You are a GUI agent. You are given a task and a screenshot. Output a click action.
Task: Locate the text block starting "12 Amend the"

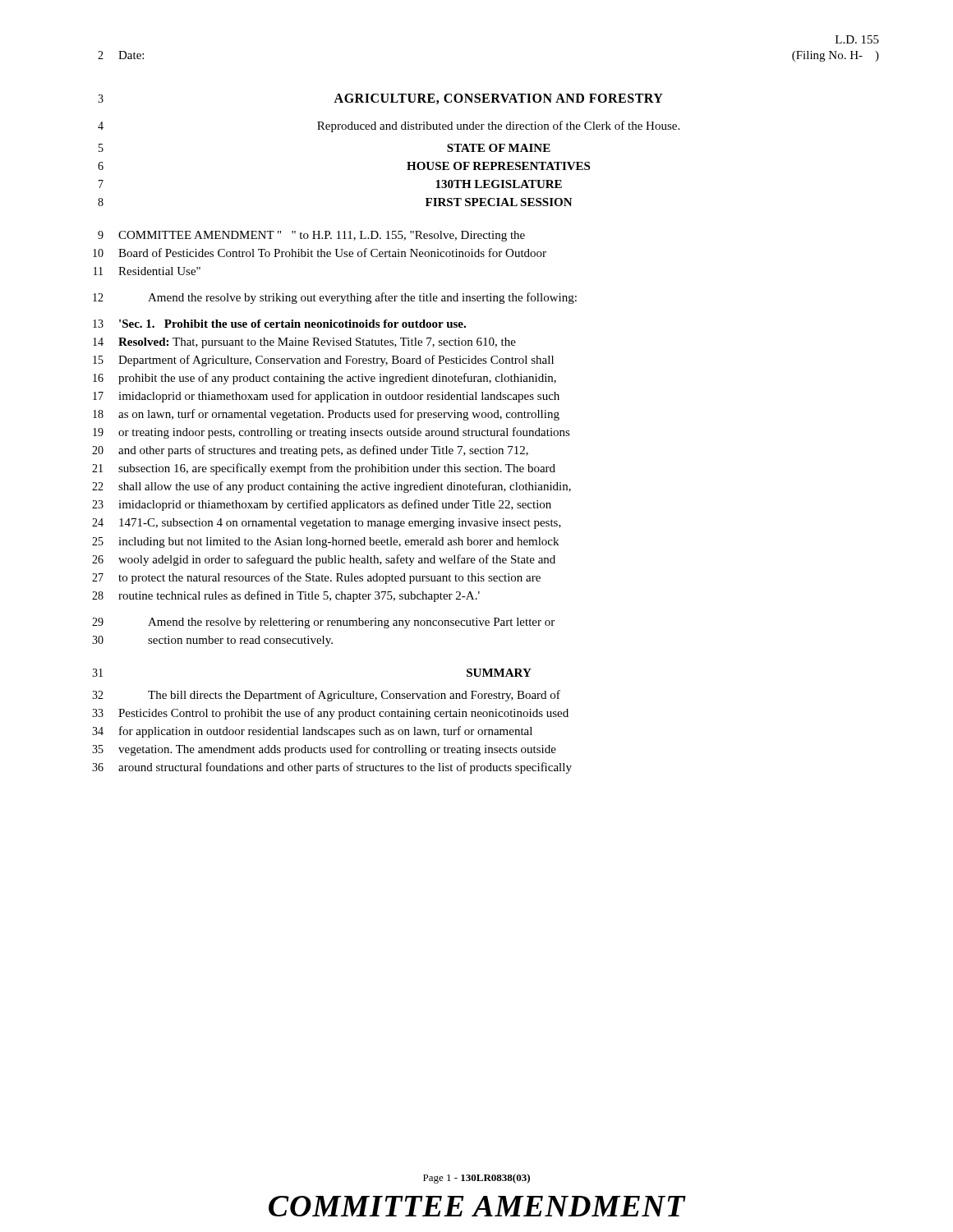[x=476, y=297]
